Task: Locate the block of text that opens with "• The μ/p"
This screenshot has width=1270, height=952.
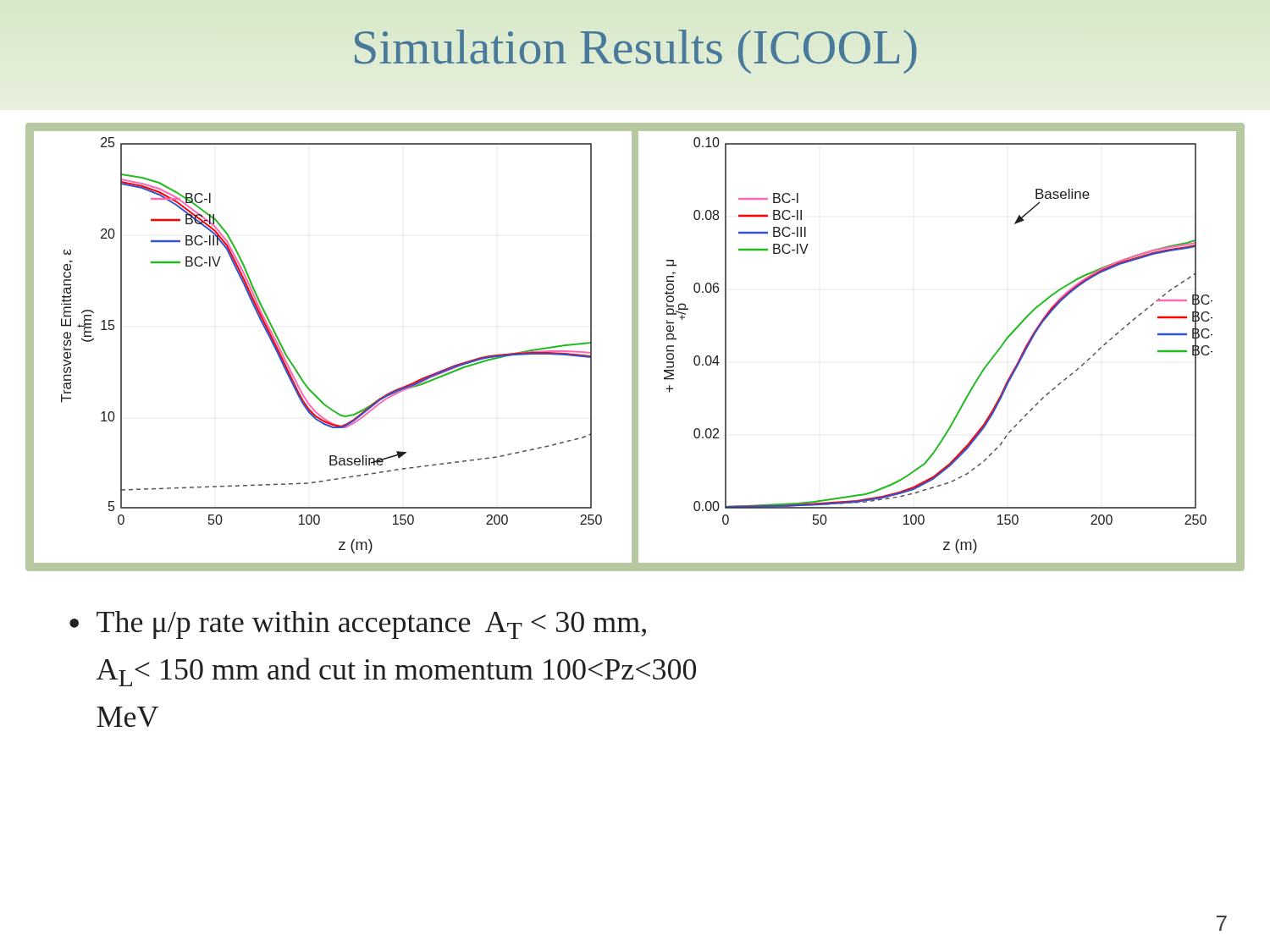Action: [635, 670]
